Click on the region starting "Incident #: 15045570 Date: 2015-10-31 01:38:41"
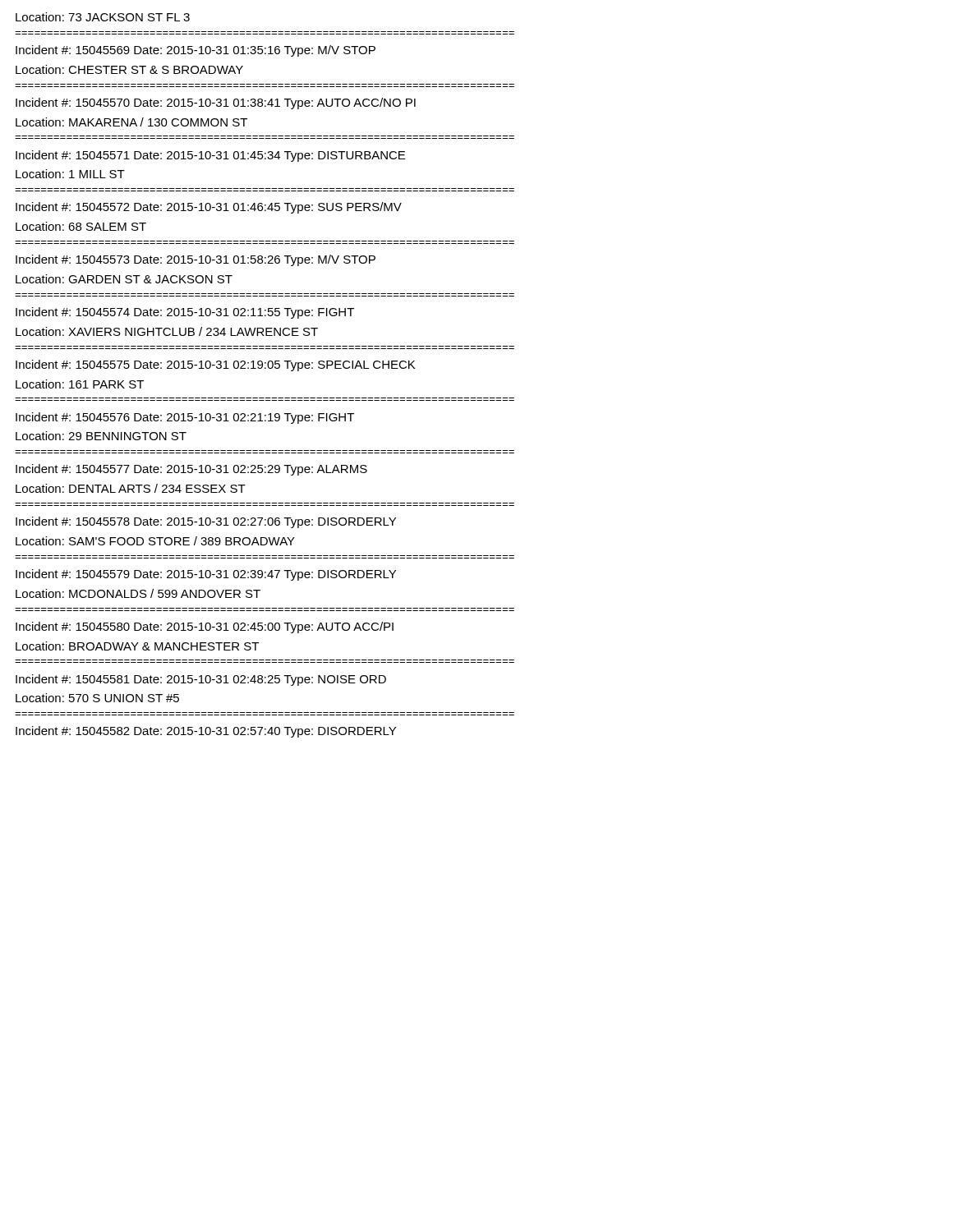This screenshot has width=953, height=1232. tap(216, 103)
